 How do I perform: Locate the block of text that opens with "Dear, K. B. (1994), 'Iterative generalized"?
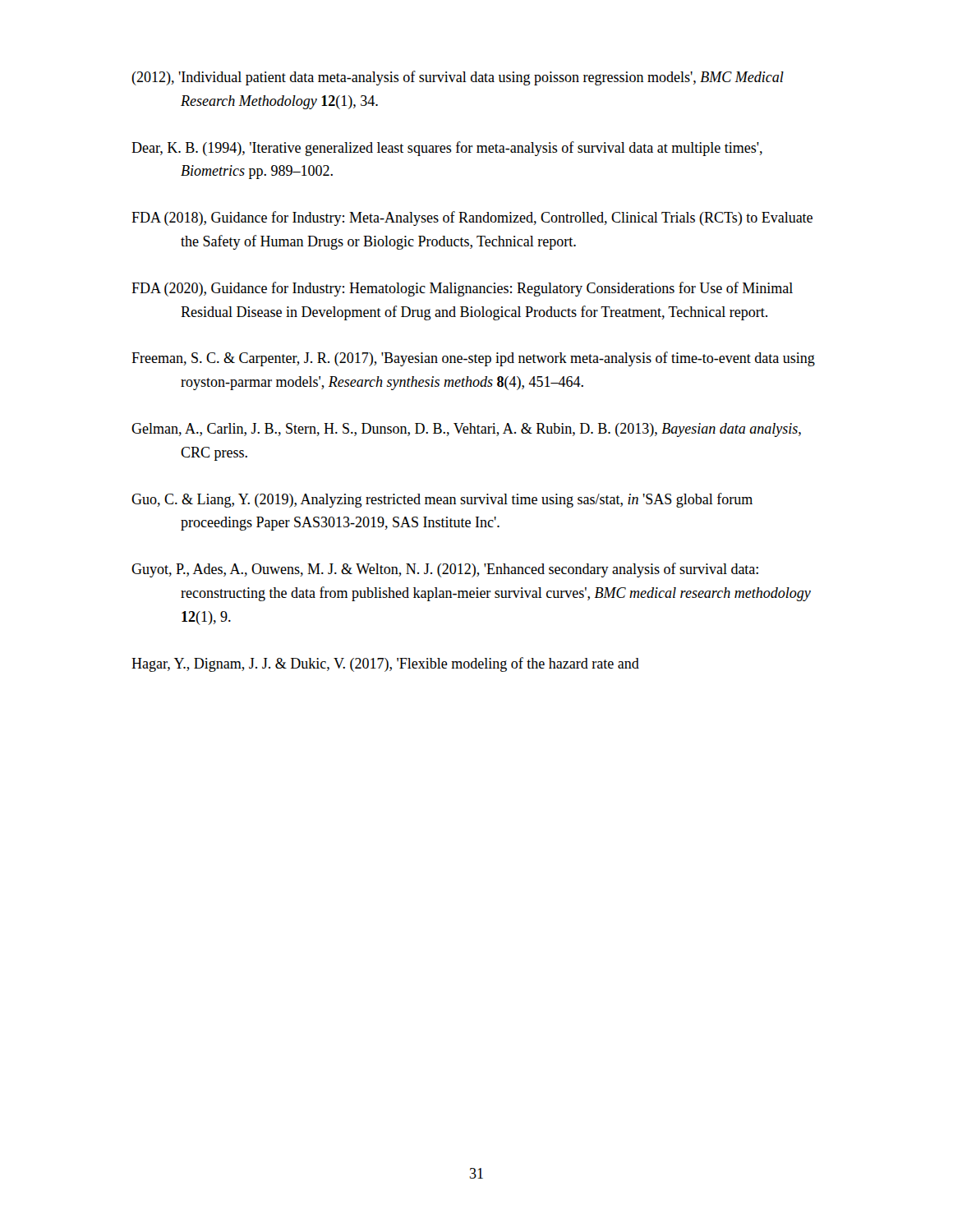[x=447, y=159]
